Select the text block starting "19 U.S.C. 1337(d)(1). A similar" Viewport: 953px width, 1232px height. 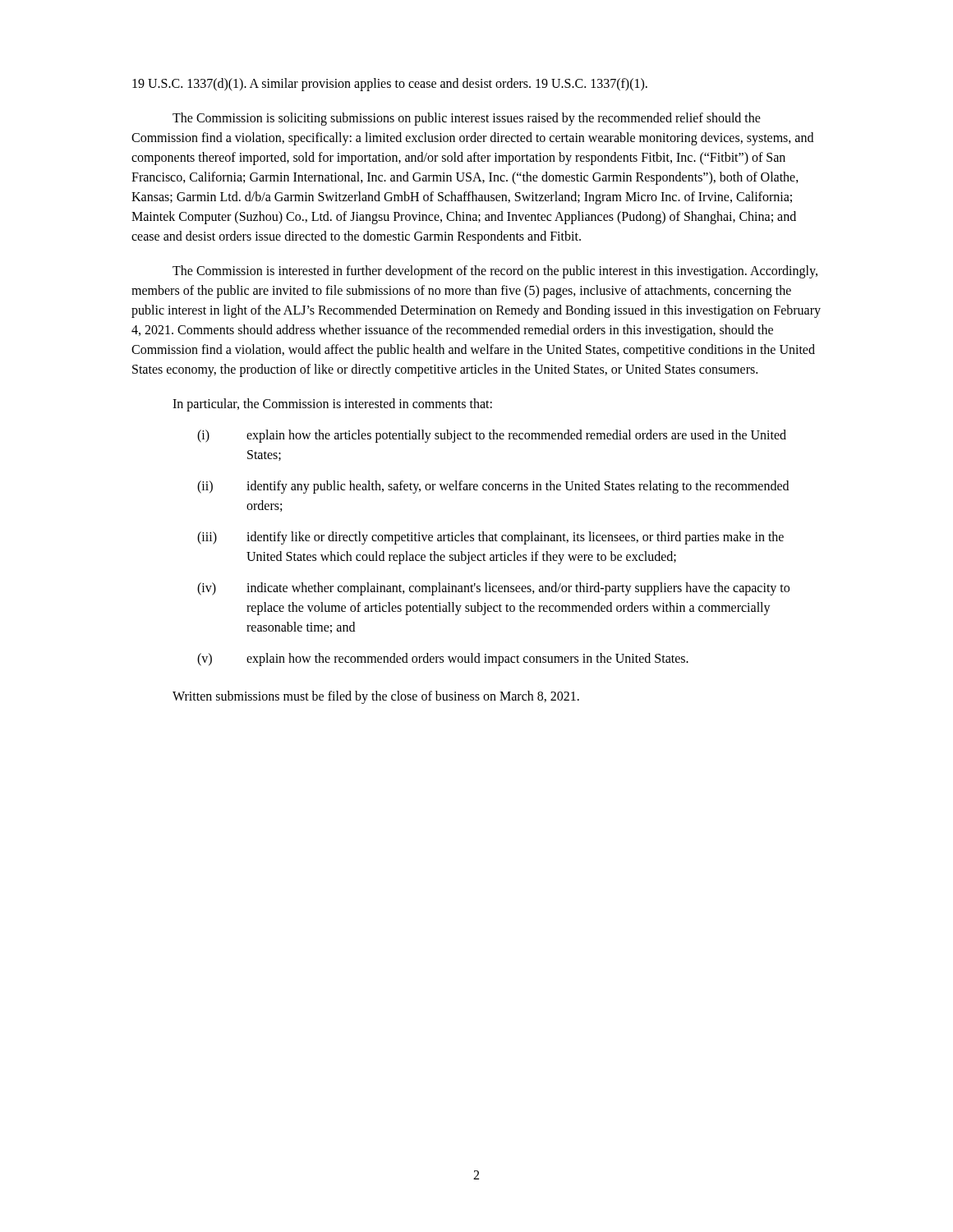[x=390, y=83]
